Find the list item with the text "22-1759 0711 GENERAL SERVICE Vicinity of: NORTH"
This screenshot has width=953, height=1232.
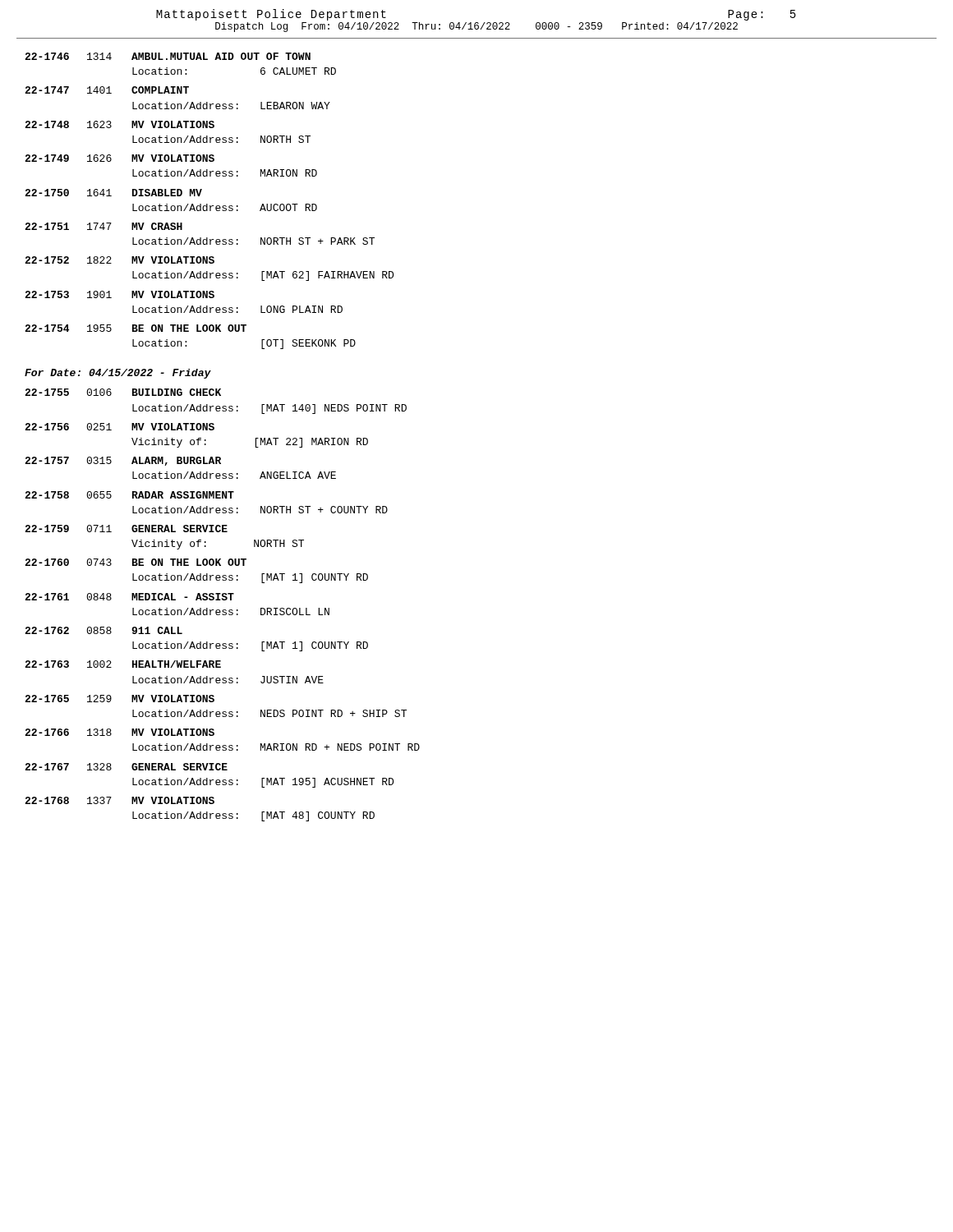tap(164, 537)
